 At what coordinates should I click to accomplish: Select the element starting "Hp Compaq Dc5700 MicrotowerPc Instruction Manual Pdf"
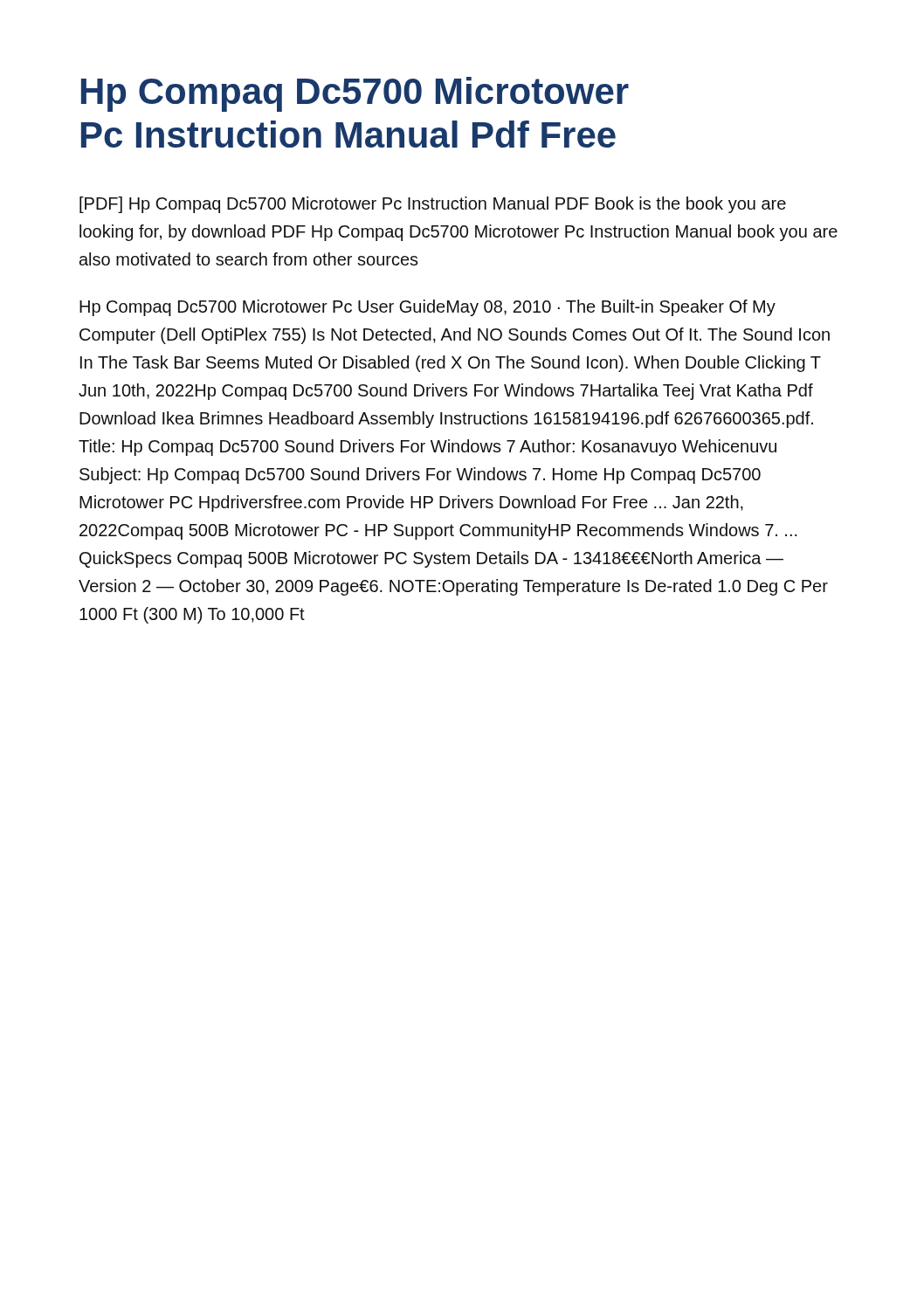pos(462,114)
